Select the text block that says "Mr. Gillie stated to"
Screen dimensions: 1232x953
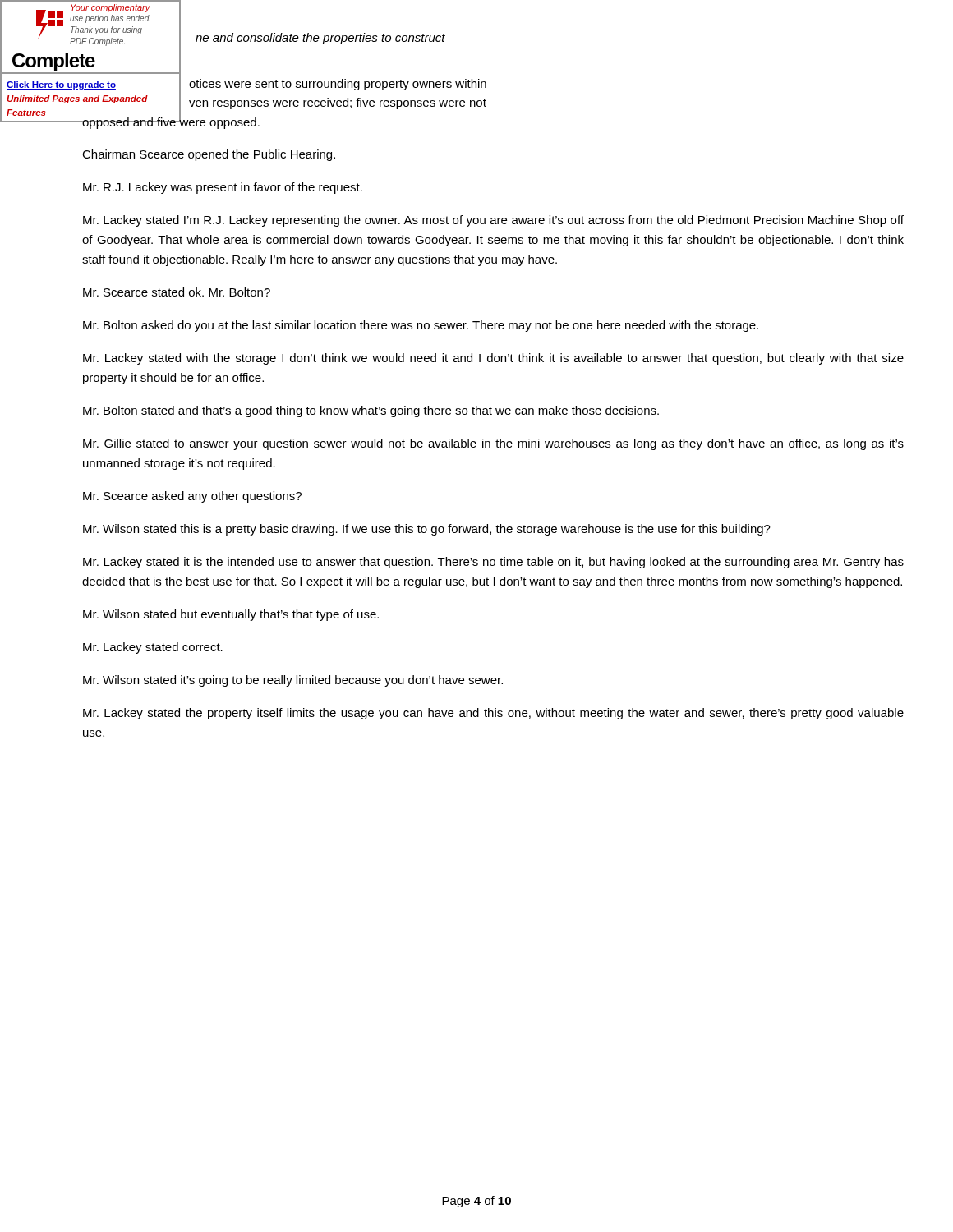(x=493, y=453)
